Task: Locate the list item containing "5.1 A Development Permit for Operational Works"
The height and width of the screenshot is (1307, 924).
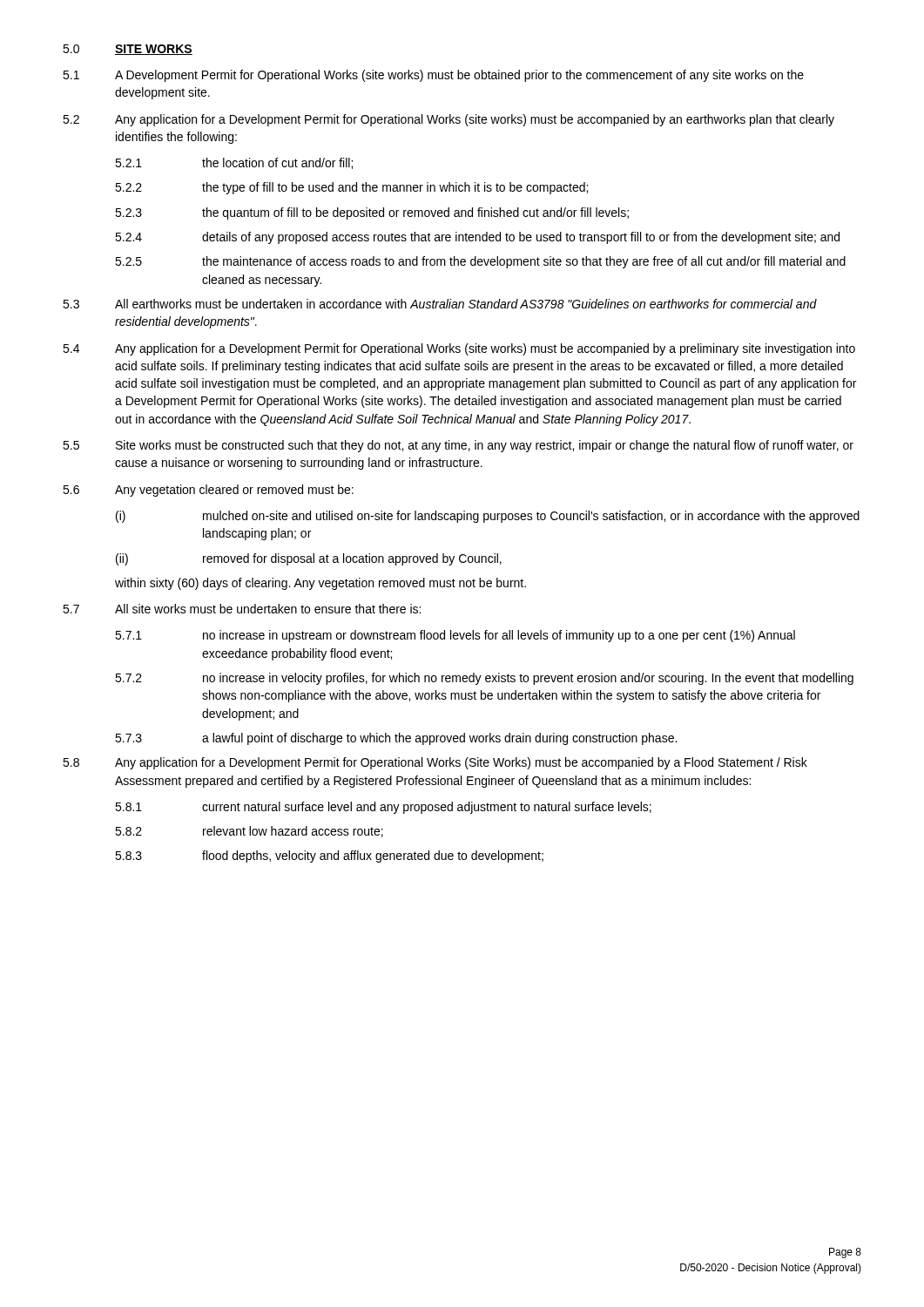Action: point(462,84)
